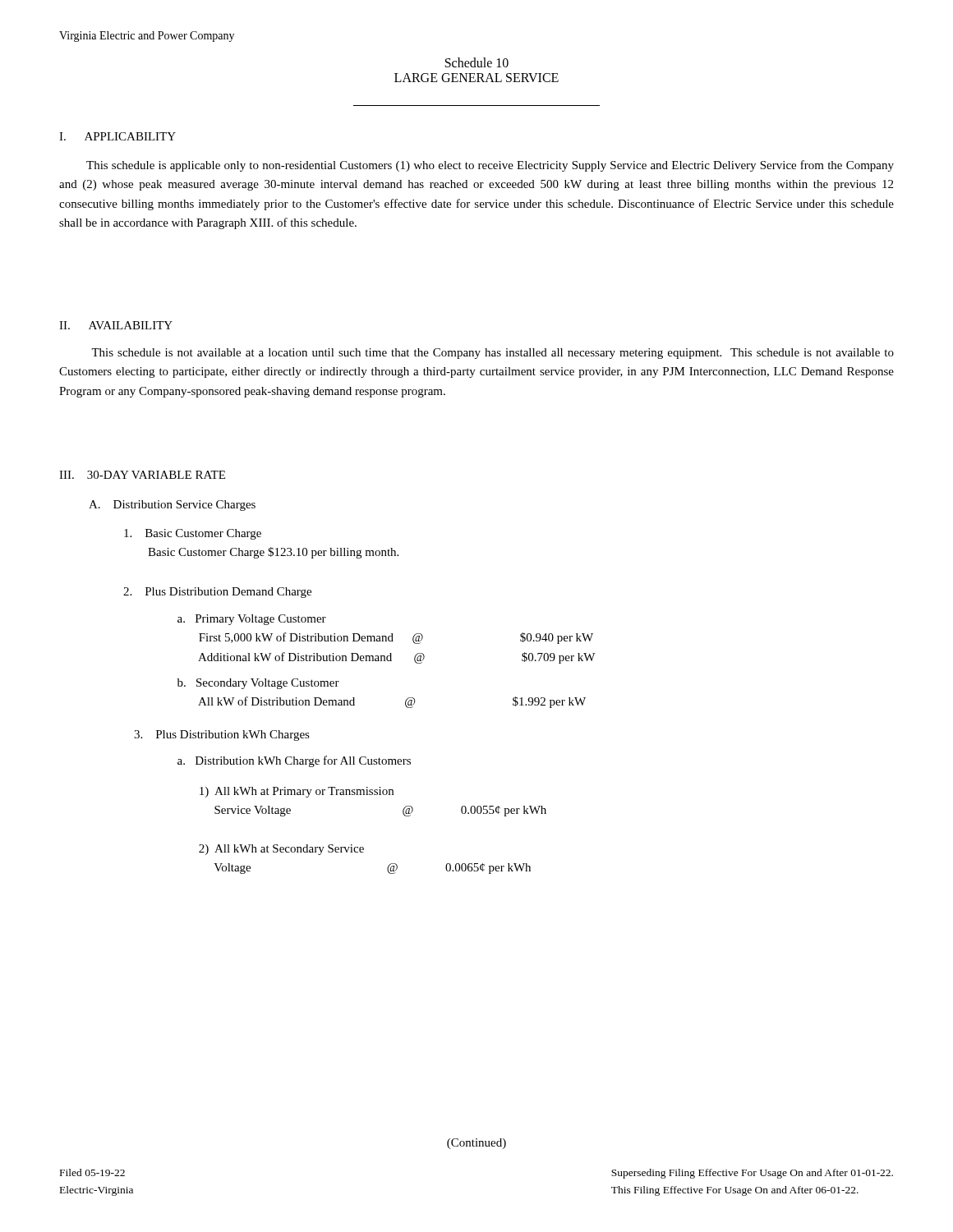Image resolution: width=953 pixels, height=1232 pixels.
Task: Point to the block beginning "This schedule is not available at a"
Action: coord(476,371)
